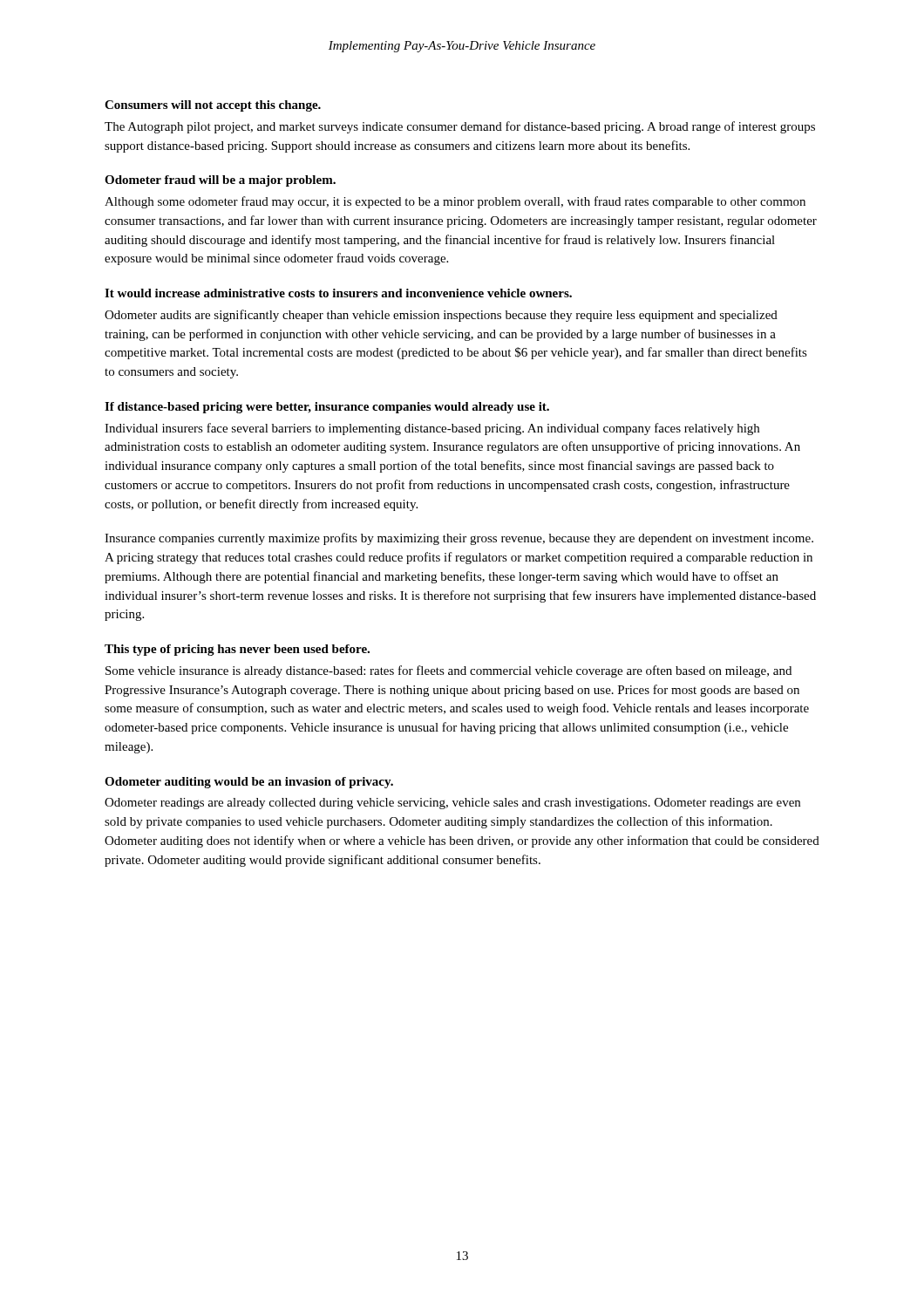Select the text block with the text "Insurance companies currently maximize profits by"
This screenshot has height=1308, width=924.
[x=460, y=576]
